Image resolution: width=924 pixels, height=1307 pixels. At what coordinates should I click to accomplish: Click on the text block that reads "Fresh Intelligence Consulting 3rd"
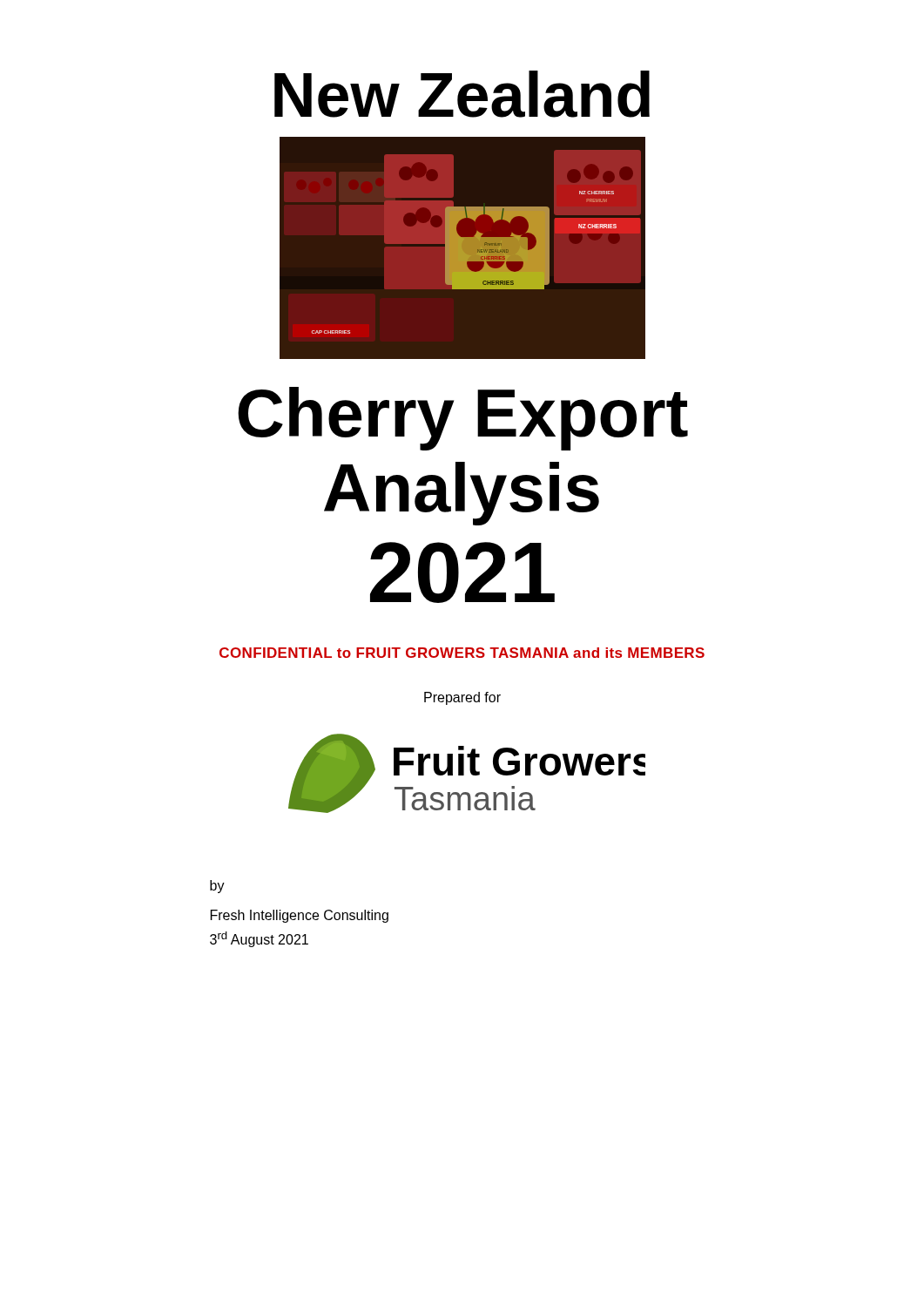tap(299, 928)
